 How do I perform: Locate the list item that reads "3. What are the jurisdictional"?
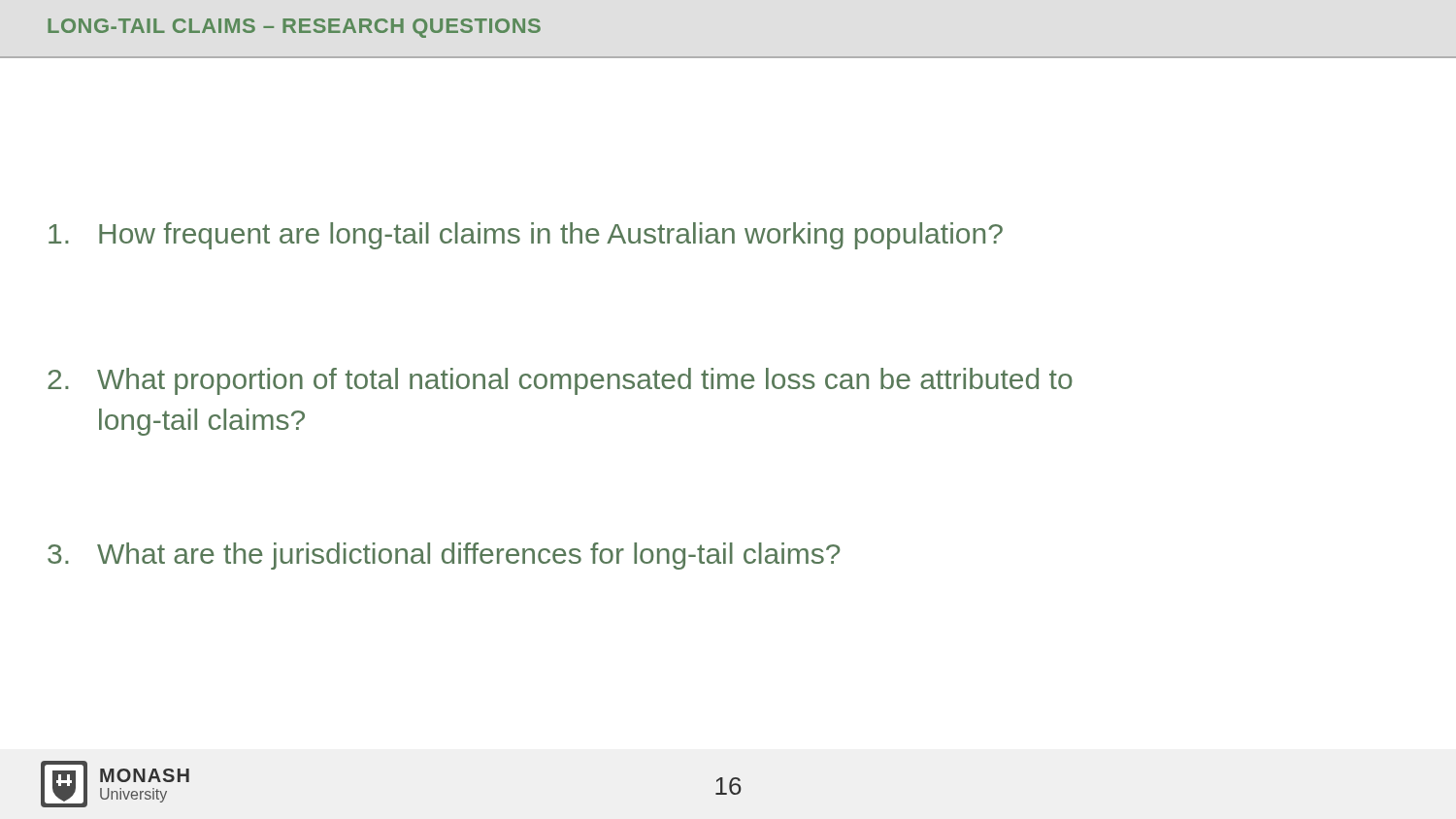pos(709,554)
